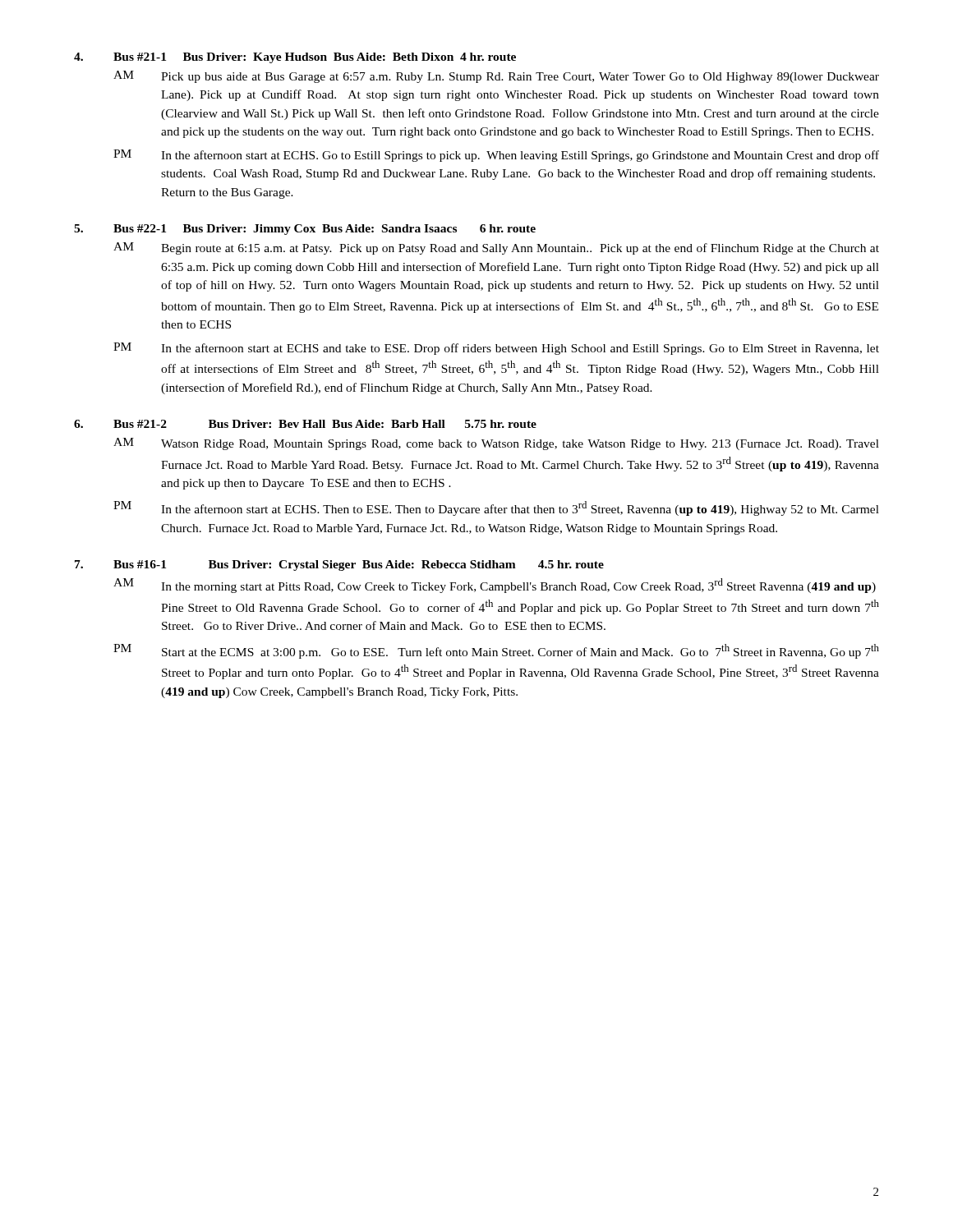Navigate to the text block starting "5. Bus #22-1 Bus Driver: Jimmy Cox Bus"
Screen dimensions: 1232x953
coord(476,312)
